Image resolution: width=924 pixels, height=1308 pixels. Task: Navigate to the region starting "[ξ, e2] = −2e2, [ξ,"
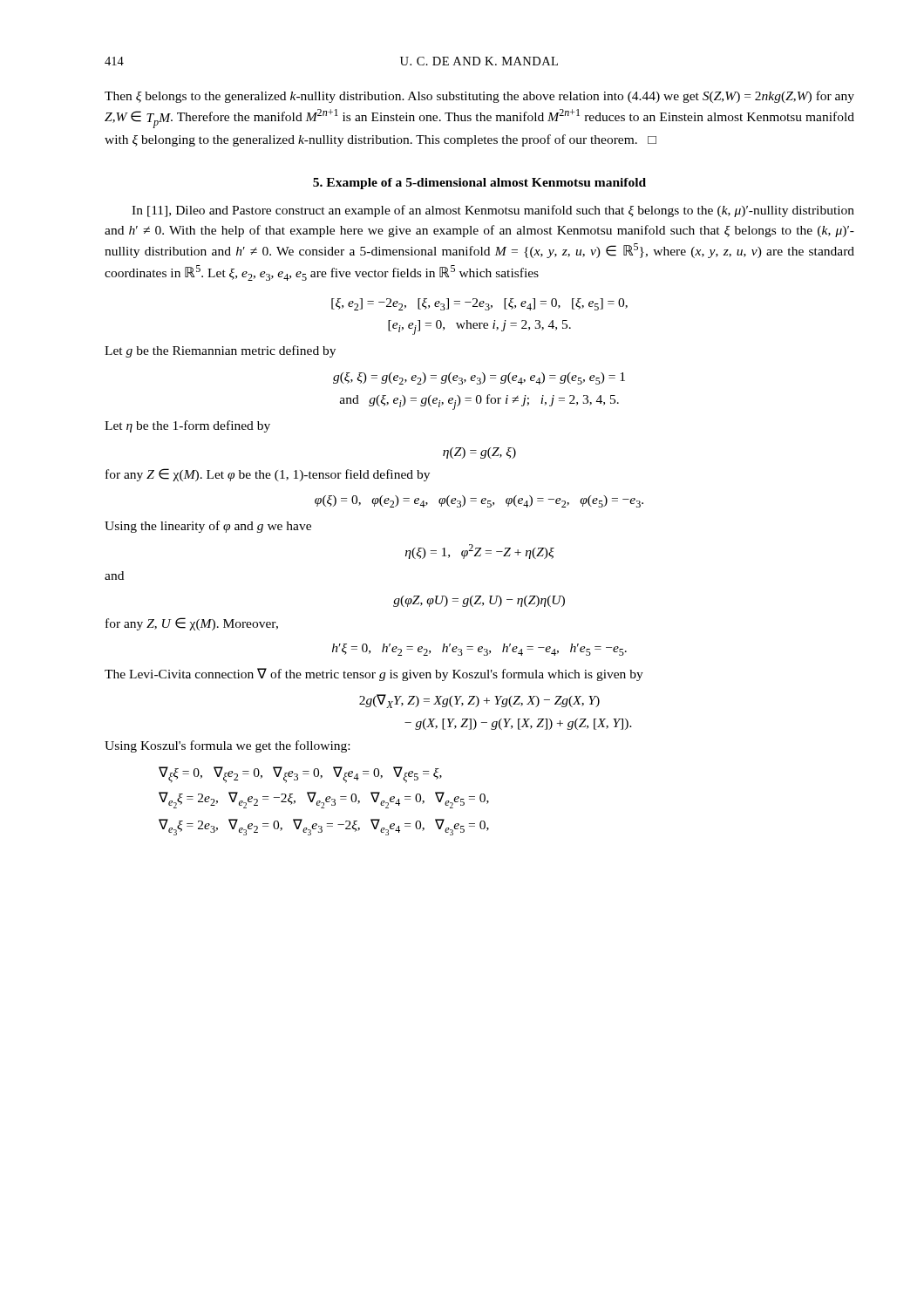coord(479,315)
